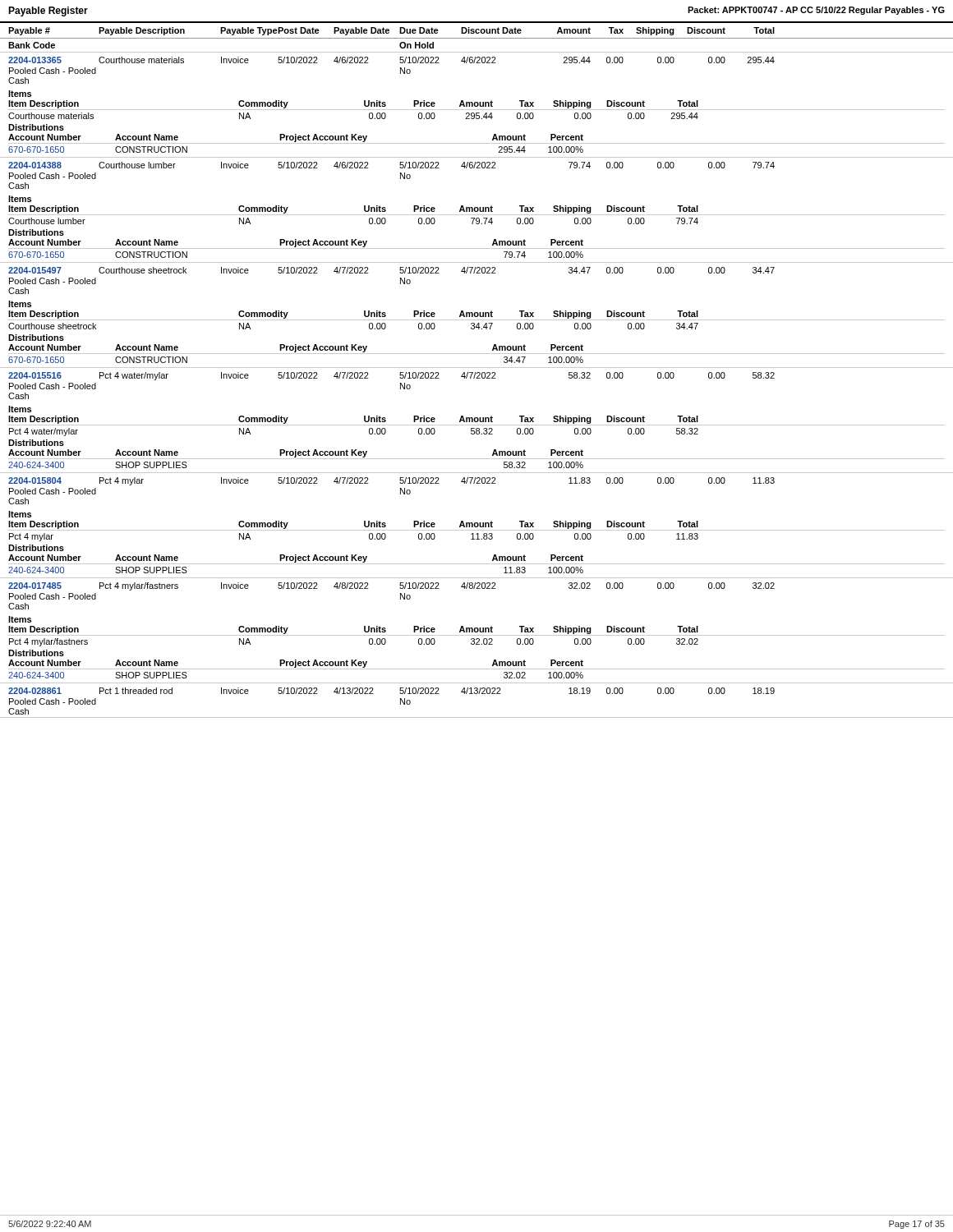Screen dimensions: 1232x953
Task: Find the table that mentions "2204-015804 Pct 4 mylar"
Action: pyautogui.click(x=476, y=526)
